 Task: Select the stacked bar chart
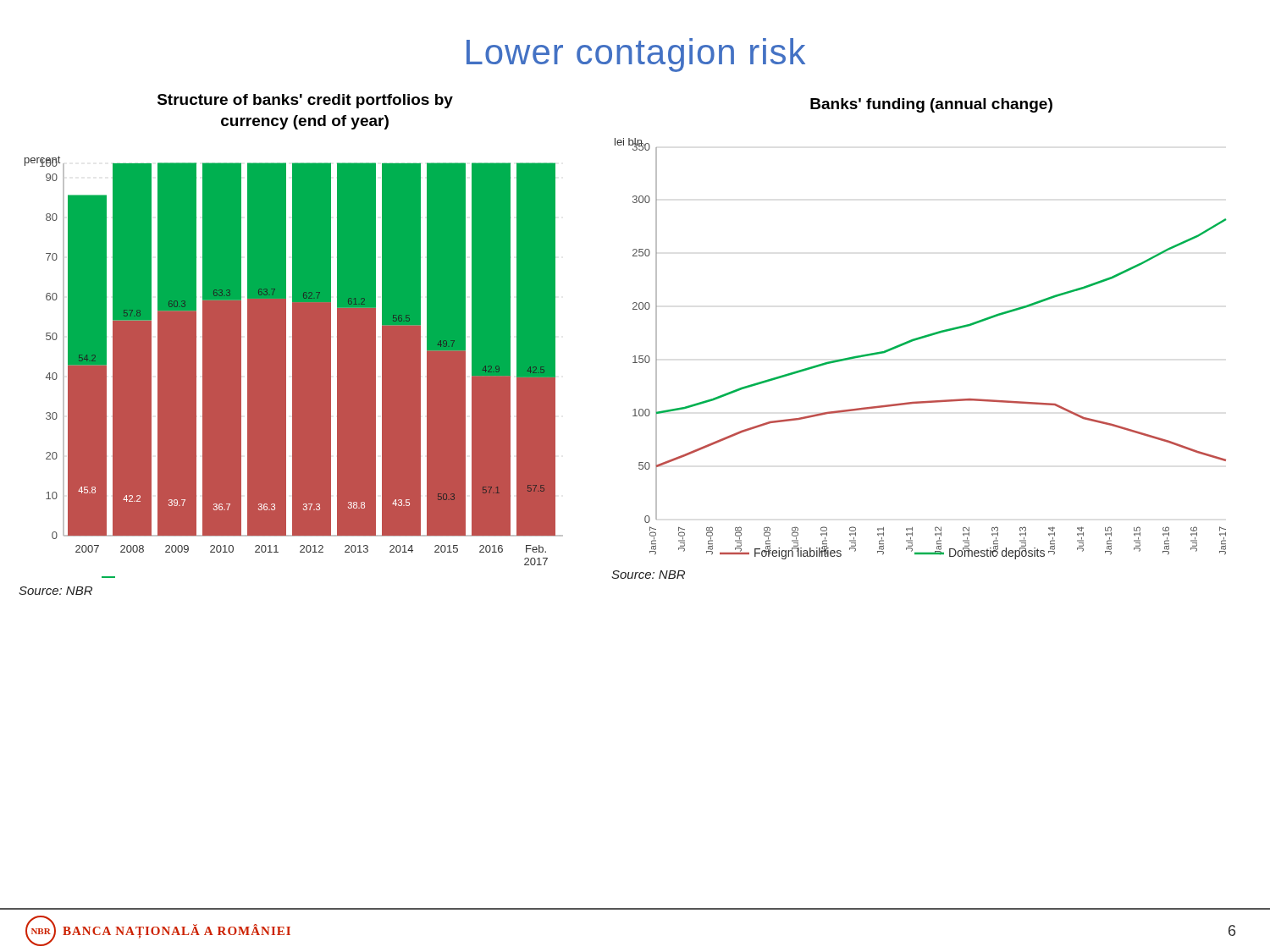pyautogui.click(x=305, y=360)
